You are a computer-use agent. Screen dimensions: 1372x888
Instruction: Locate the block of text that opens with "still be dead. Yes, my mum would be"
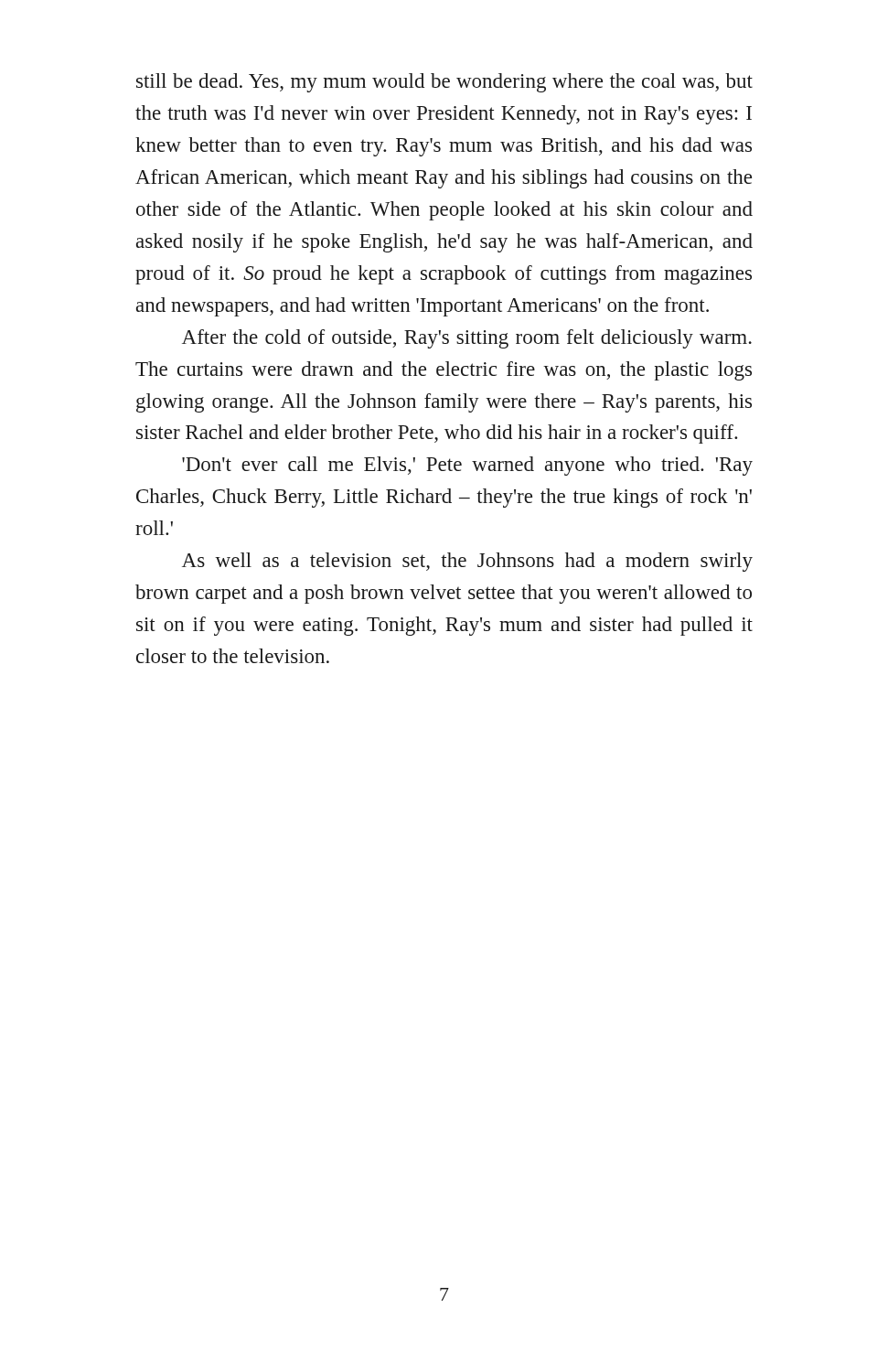tap(444, 370)
